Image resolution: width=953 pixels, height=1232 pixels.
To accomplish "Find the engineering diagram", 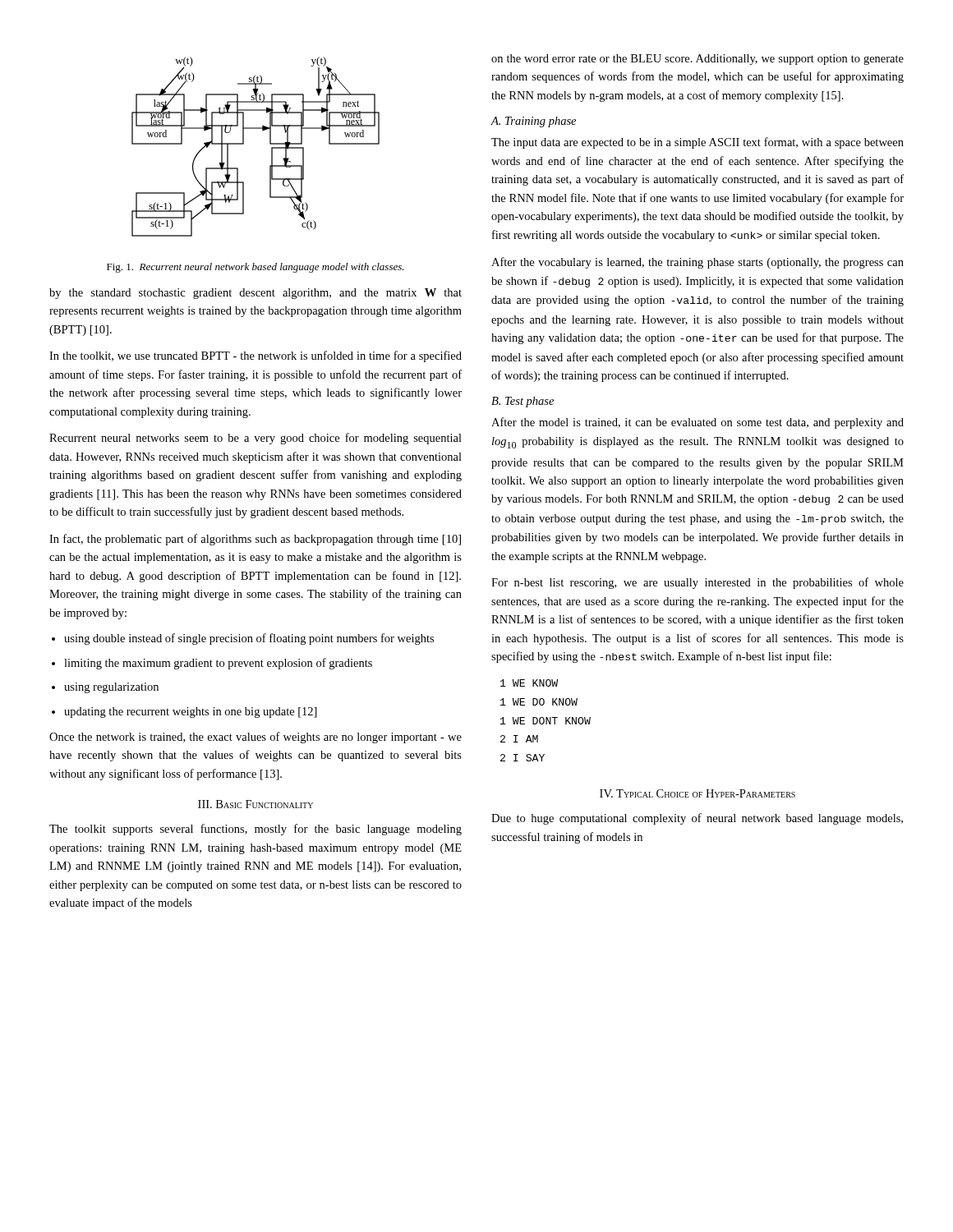I will pyautogui.click(x=255, y=152).
